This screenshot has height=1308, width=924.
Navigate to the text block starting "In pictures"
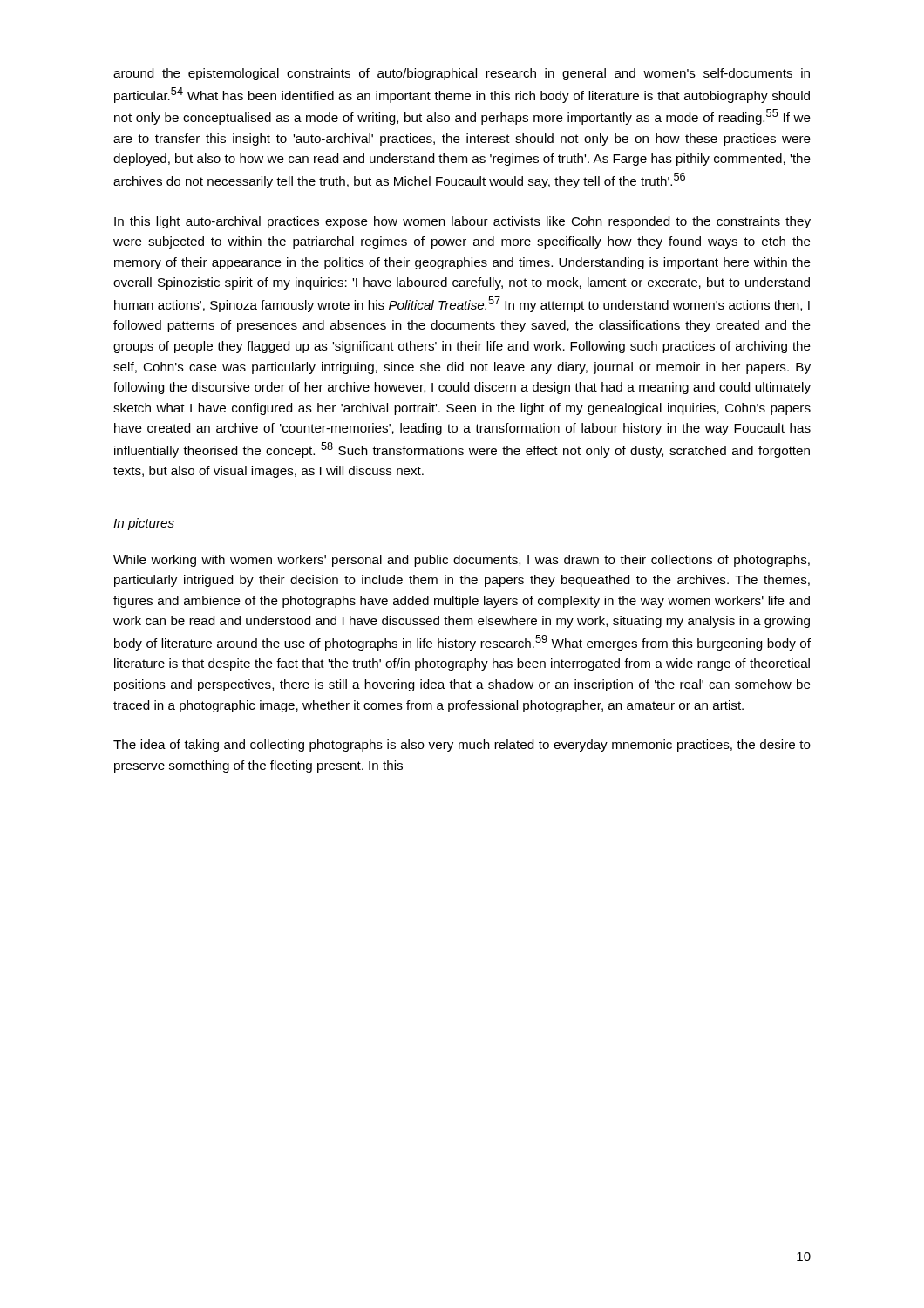click(x=144, y=523)
